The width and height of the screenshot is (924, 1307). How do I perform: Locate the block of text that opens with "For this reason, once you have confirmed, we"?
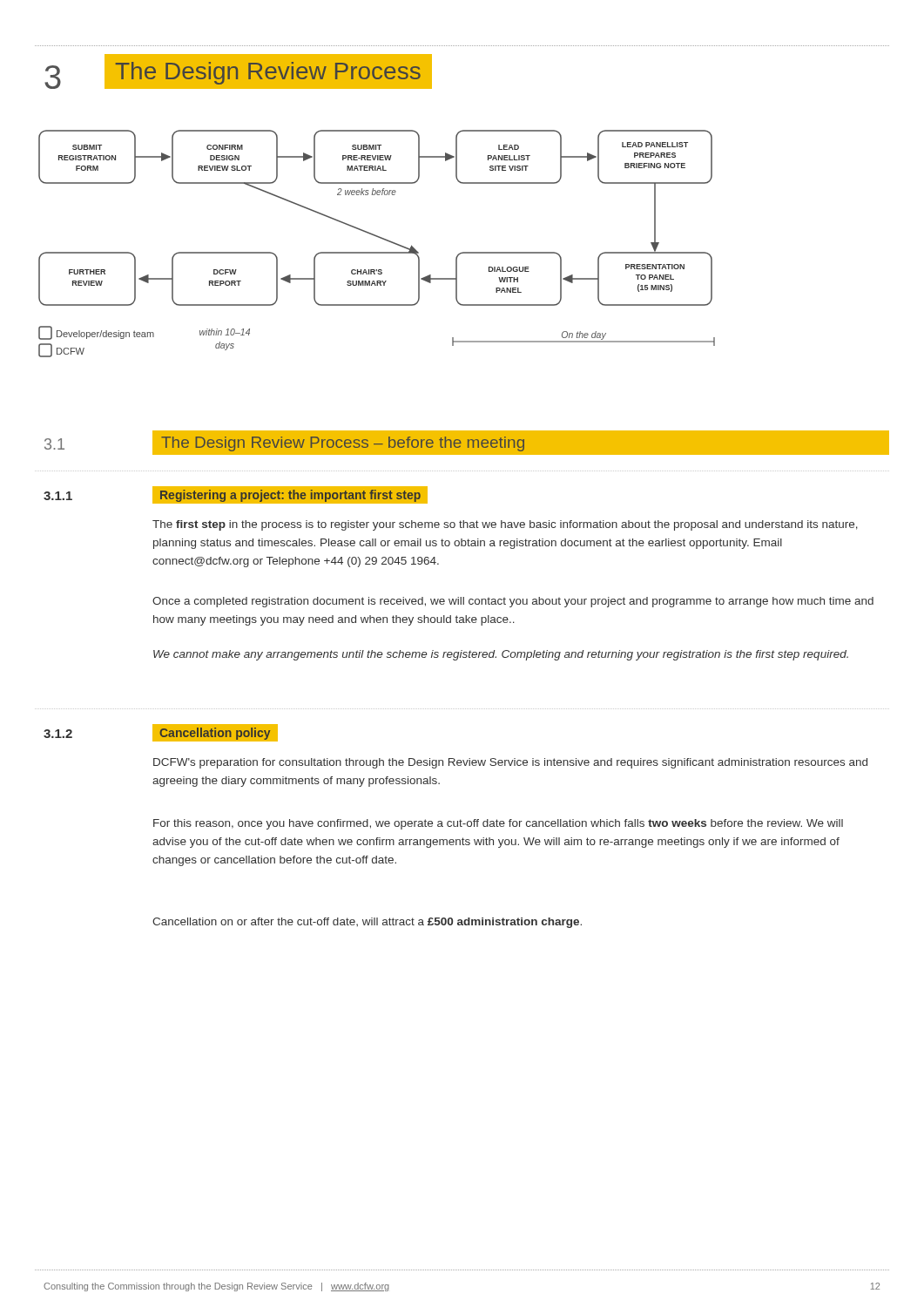click(498, 841)
